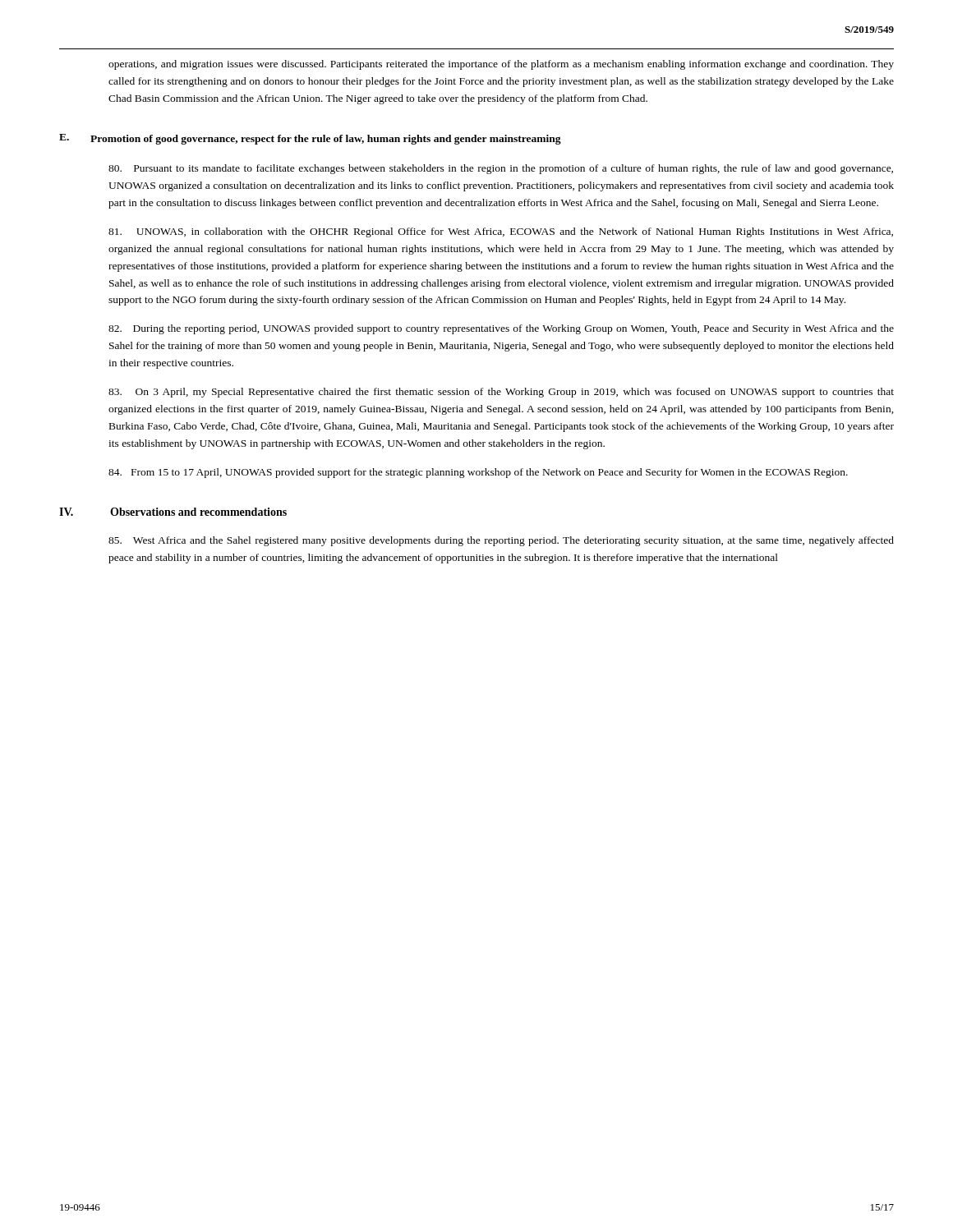
Task: Click the passage that begins "During the reporting period,"
Action: tap(501, 346)
